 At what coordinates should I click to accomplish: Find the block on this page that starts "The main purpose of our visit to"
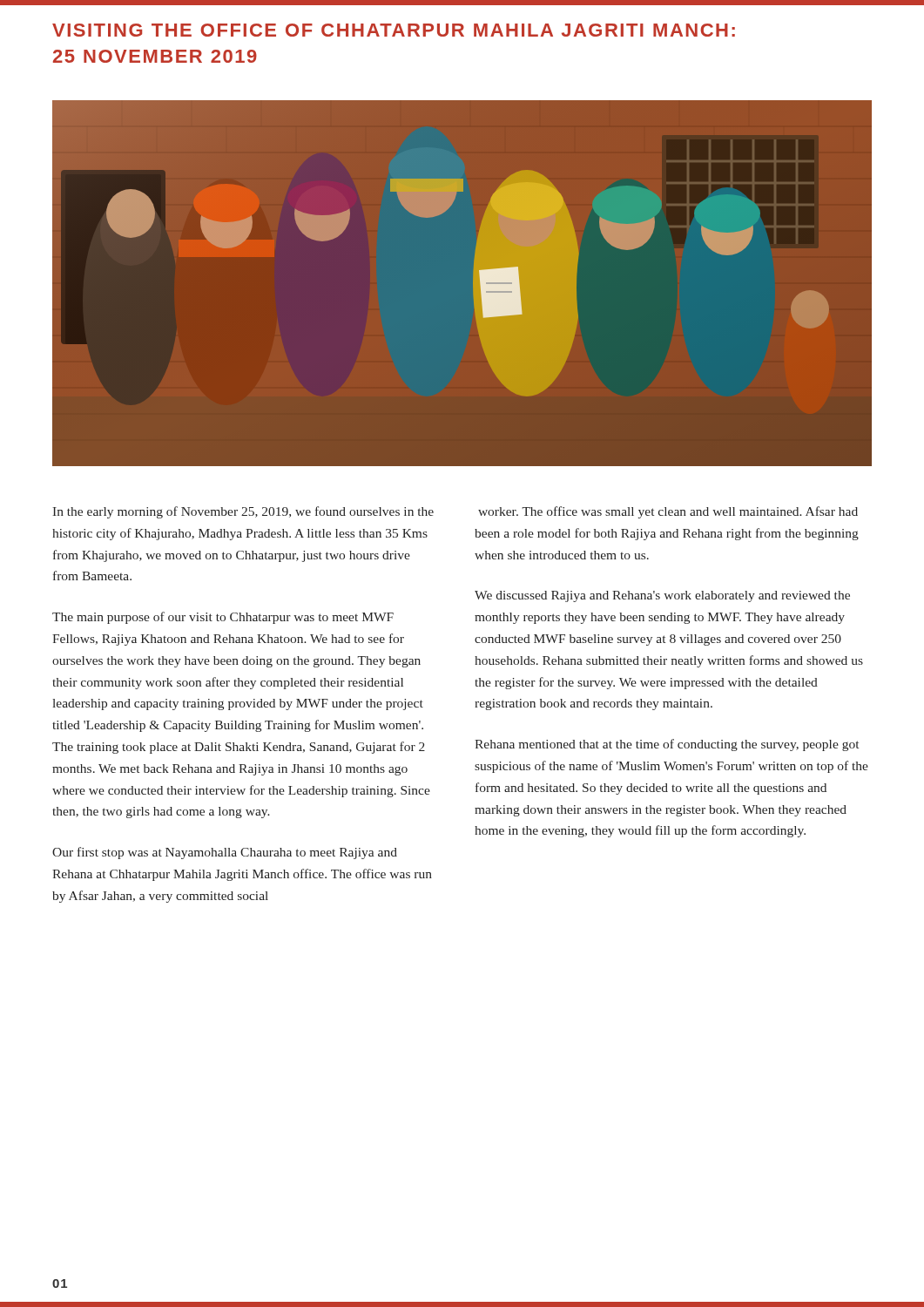point(241,714)
